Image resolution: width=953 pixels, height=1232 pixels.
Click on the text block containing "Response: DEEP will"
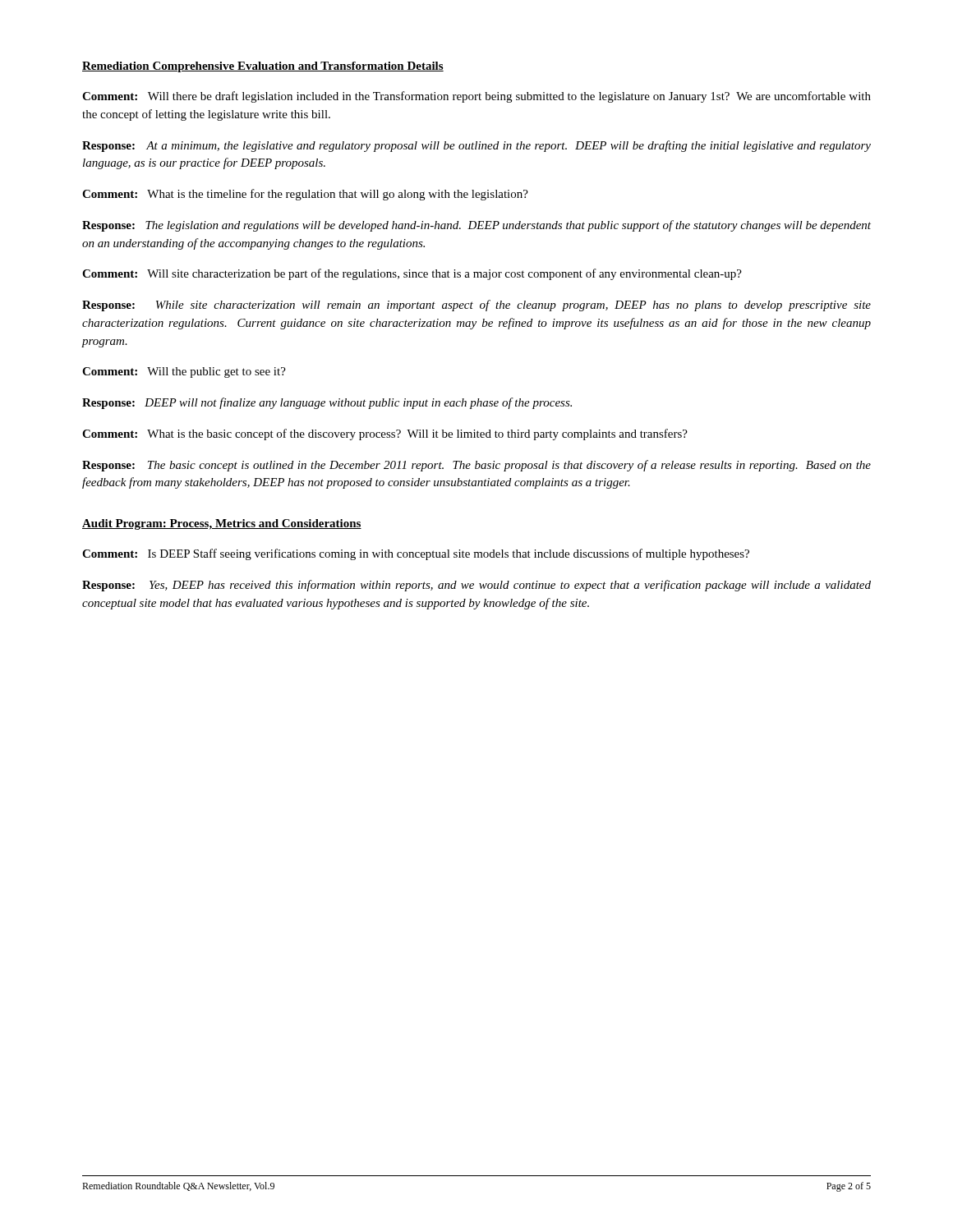coord(328,402)
